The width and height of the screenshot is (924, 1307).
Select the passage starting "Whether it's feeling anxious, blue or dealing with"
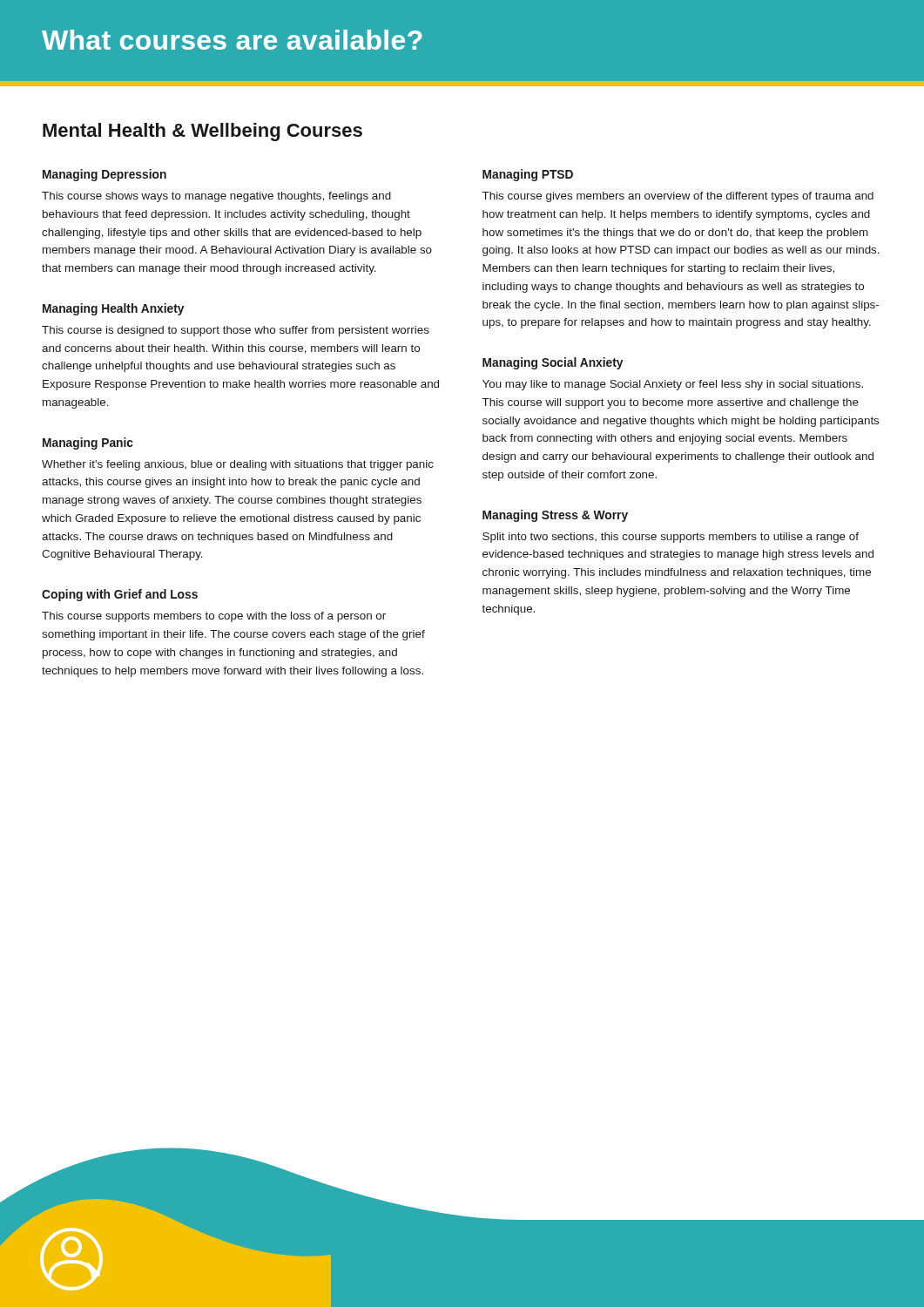[238, 509]
